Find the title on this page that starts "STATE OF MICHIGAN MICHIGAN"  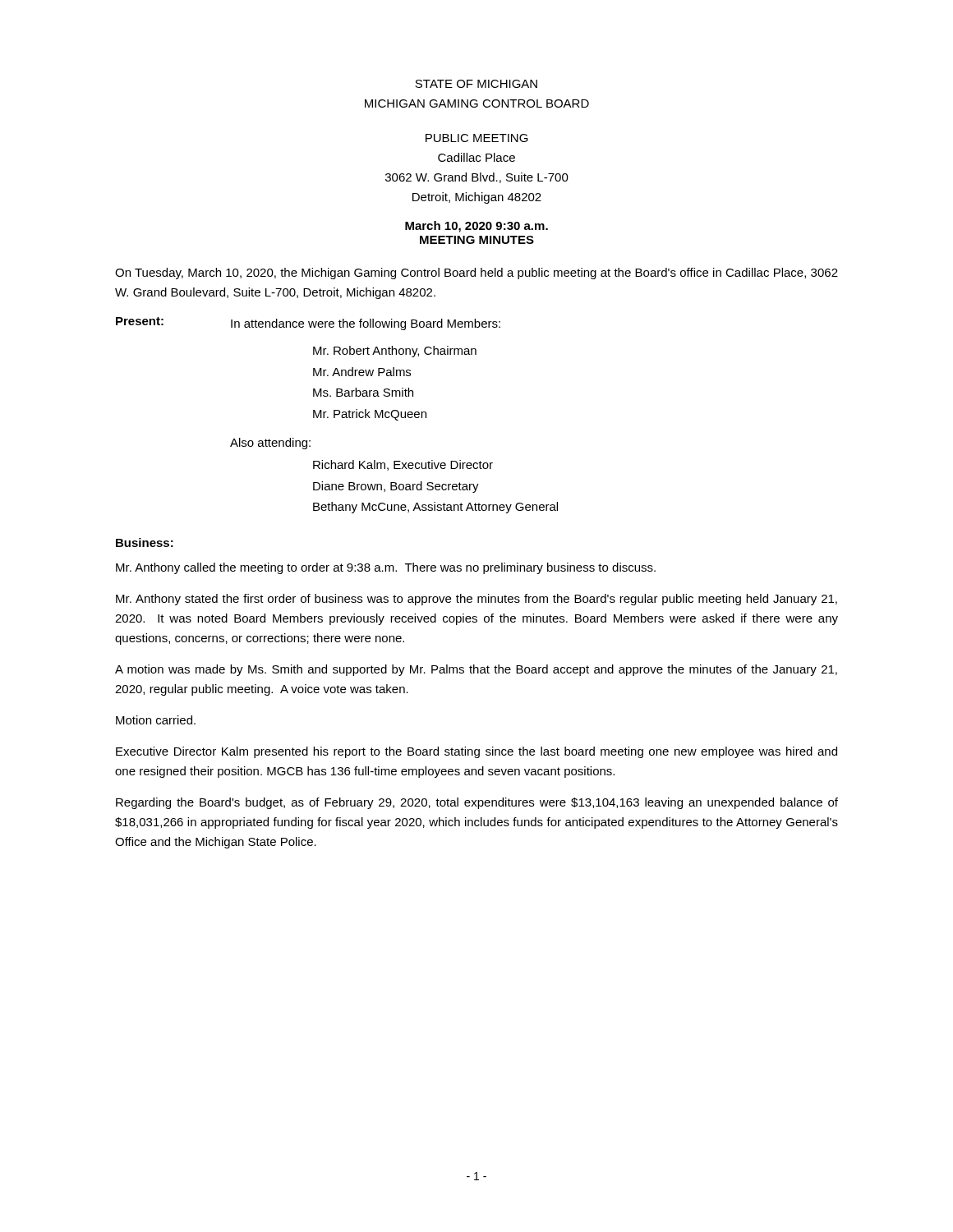click(476, 93)
